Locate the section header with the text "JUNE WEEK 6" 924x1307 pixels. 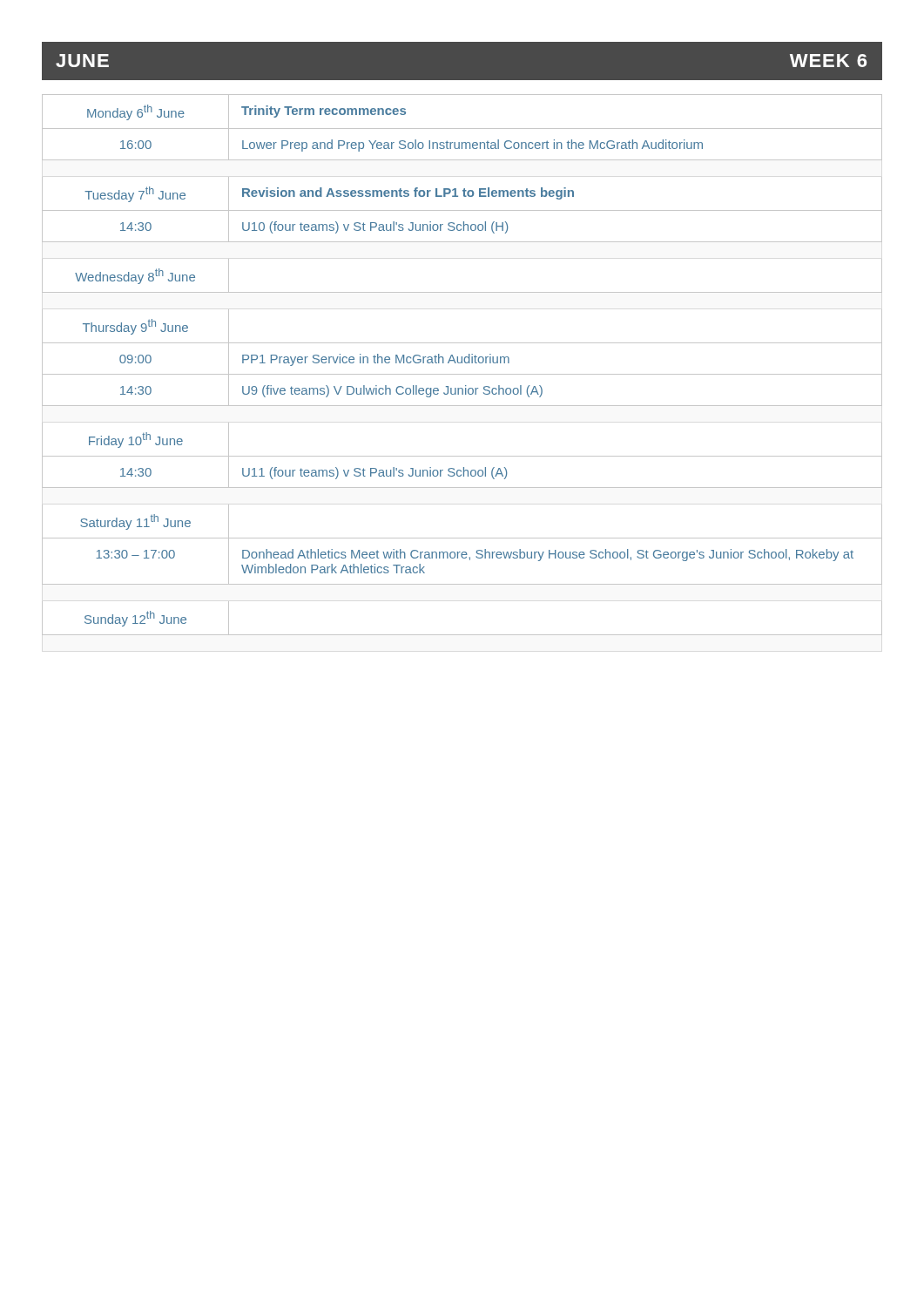point(88,61)
